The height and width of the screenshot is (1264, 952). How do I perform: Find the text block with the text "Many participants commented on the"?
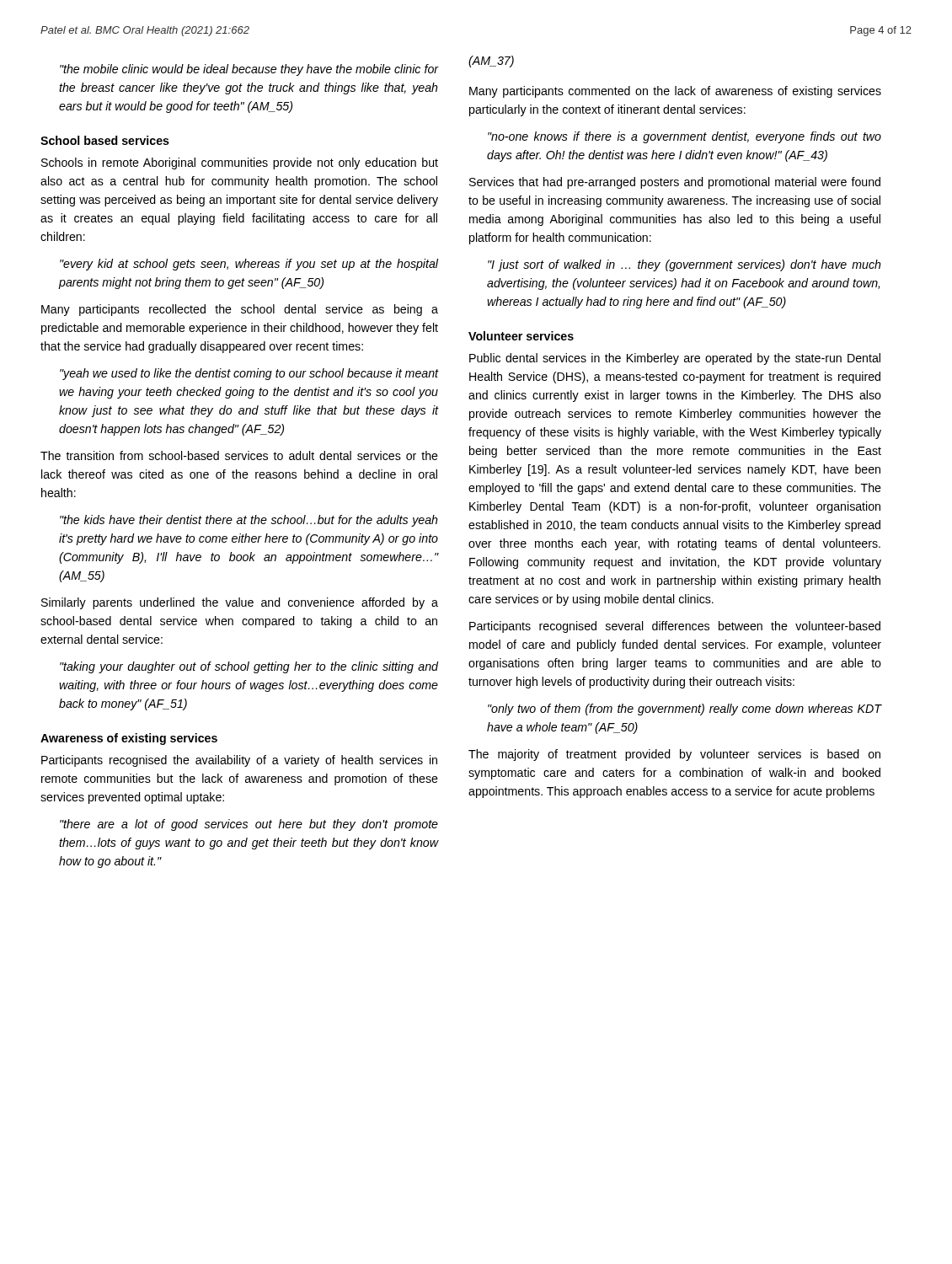pos(675,100)
